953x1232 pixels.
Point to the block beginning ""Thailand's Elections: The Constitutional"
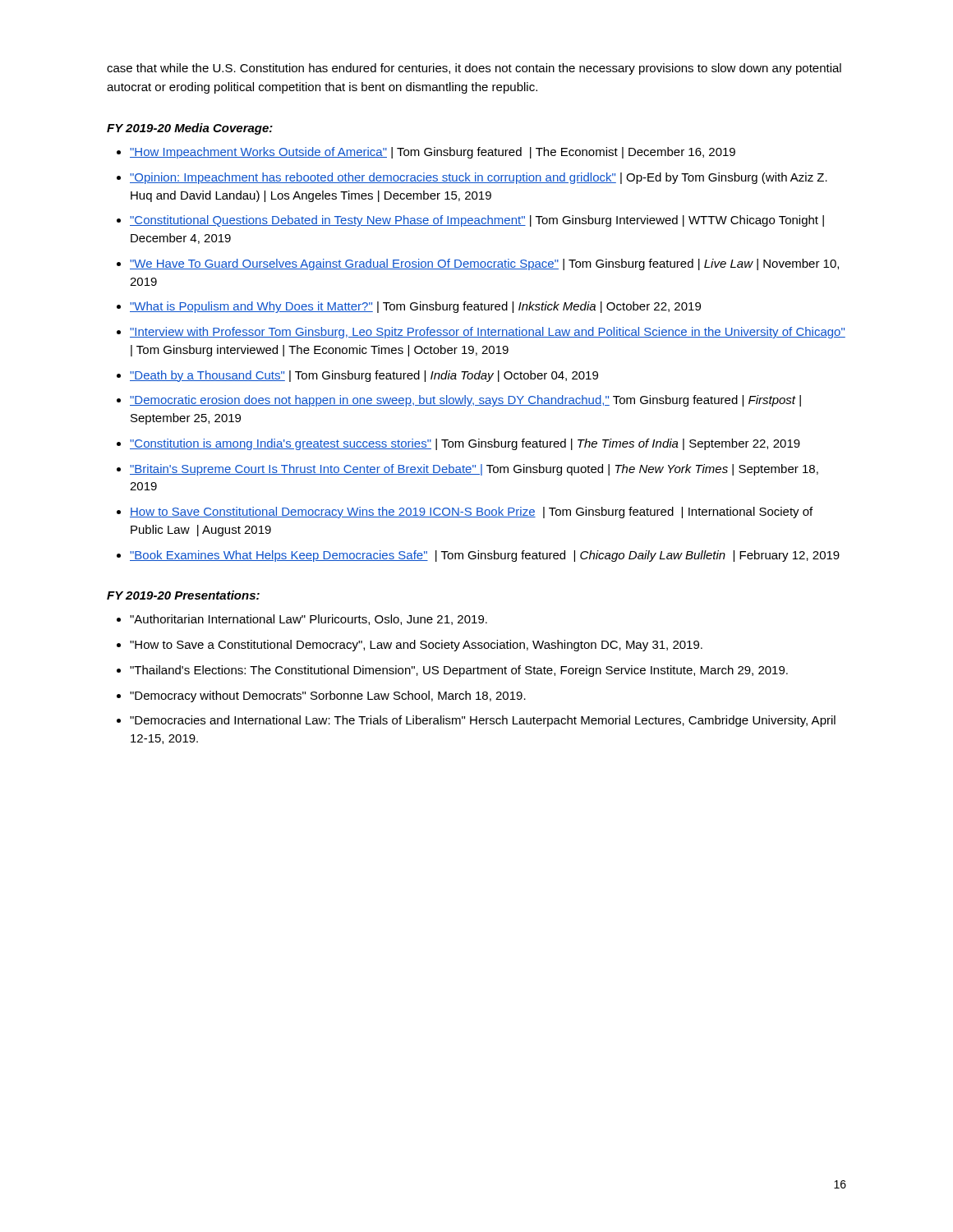coord(459,670)
